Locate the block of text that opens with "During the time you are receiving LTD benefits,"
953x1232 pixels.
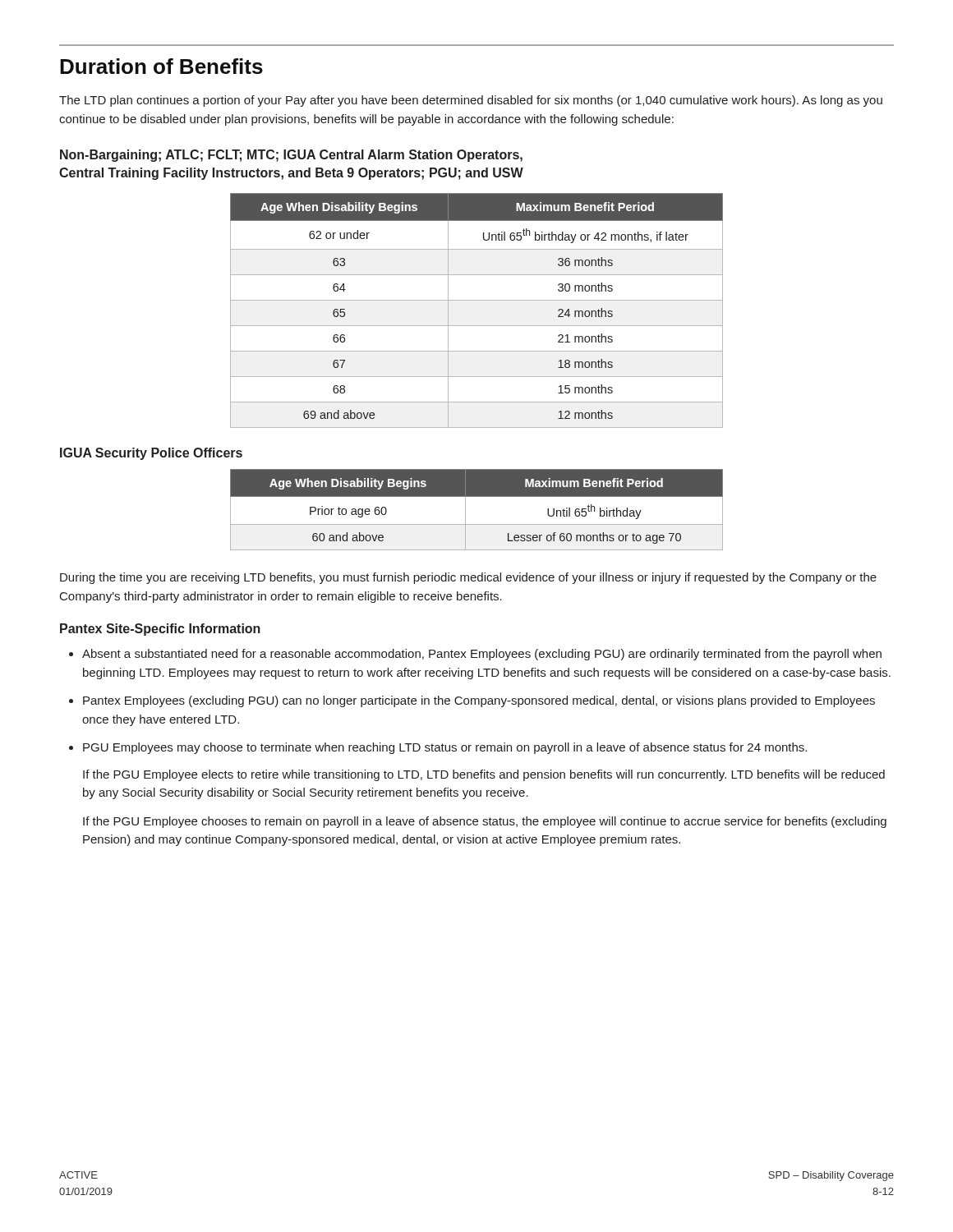pos(468,587)
